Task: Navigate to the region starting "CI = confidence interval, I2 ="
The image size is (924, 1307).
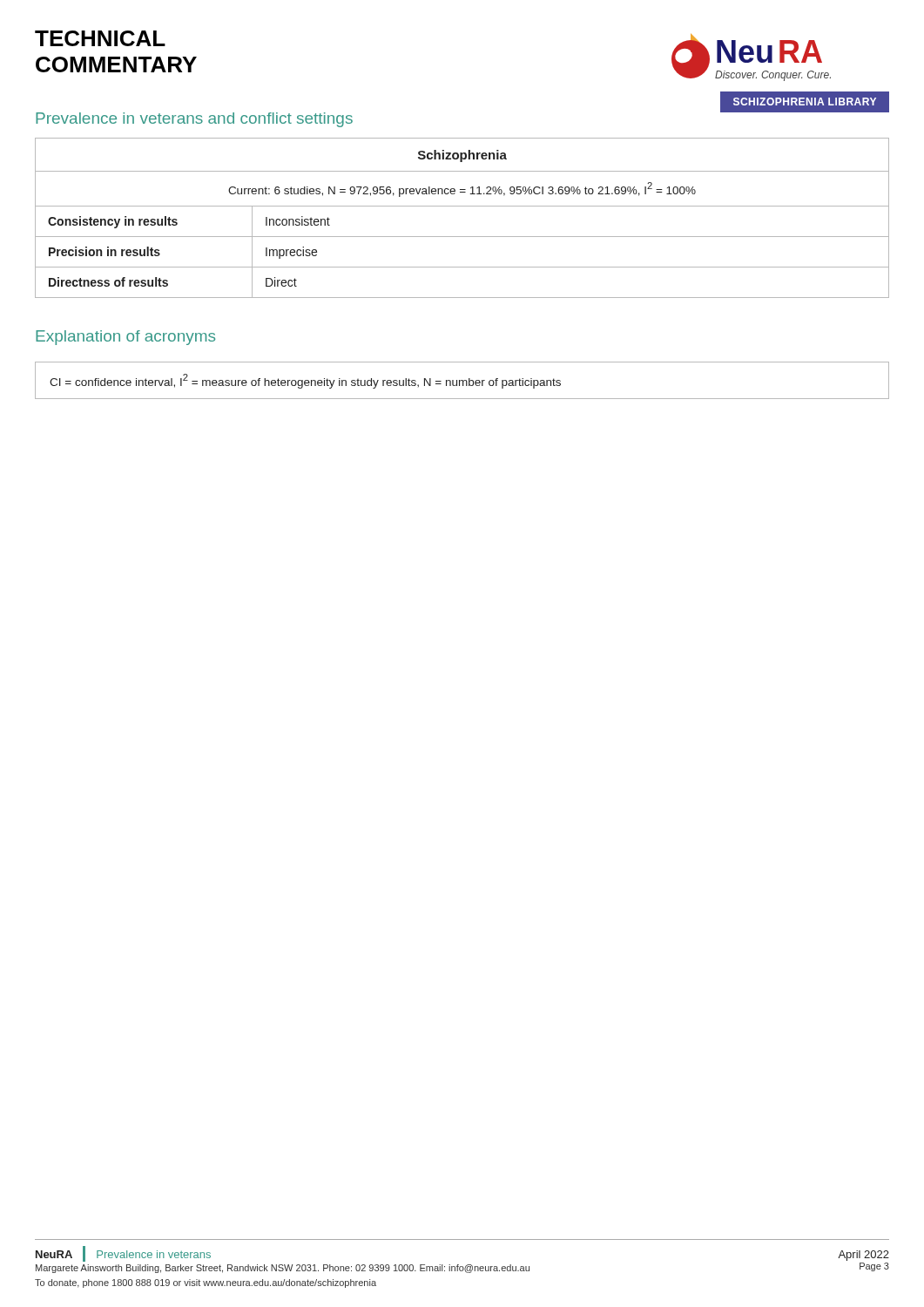Action: pyautogui.click(x=305, y=380)
